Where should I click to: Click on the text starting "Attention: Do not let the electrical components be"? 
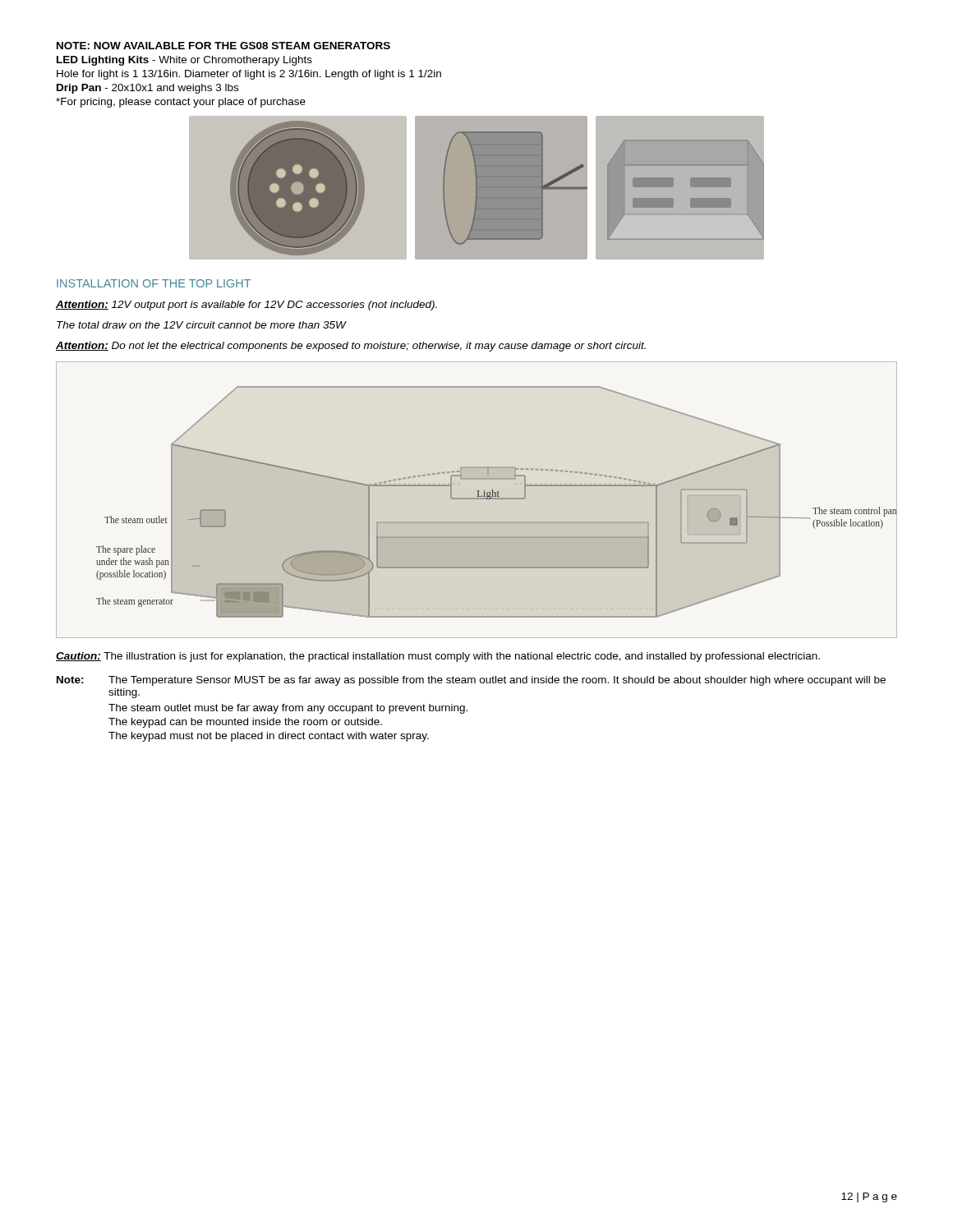[x=351, y=345]
